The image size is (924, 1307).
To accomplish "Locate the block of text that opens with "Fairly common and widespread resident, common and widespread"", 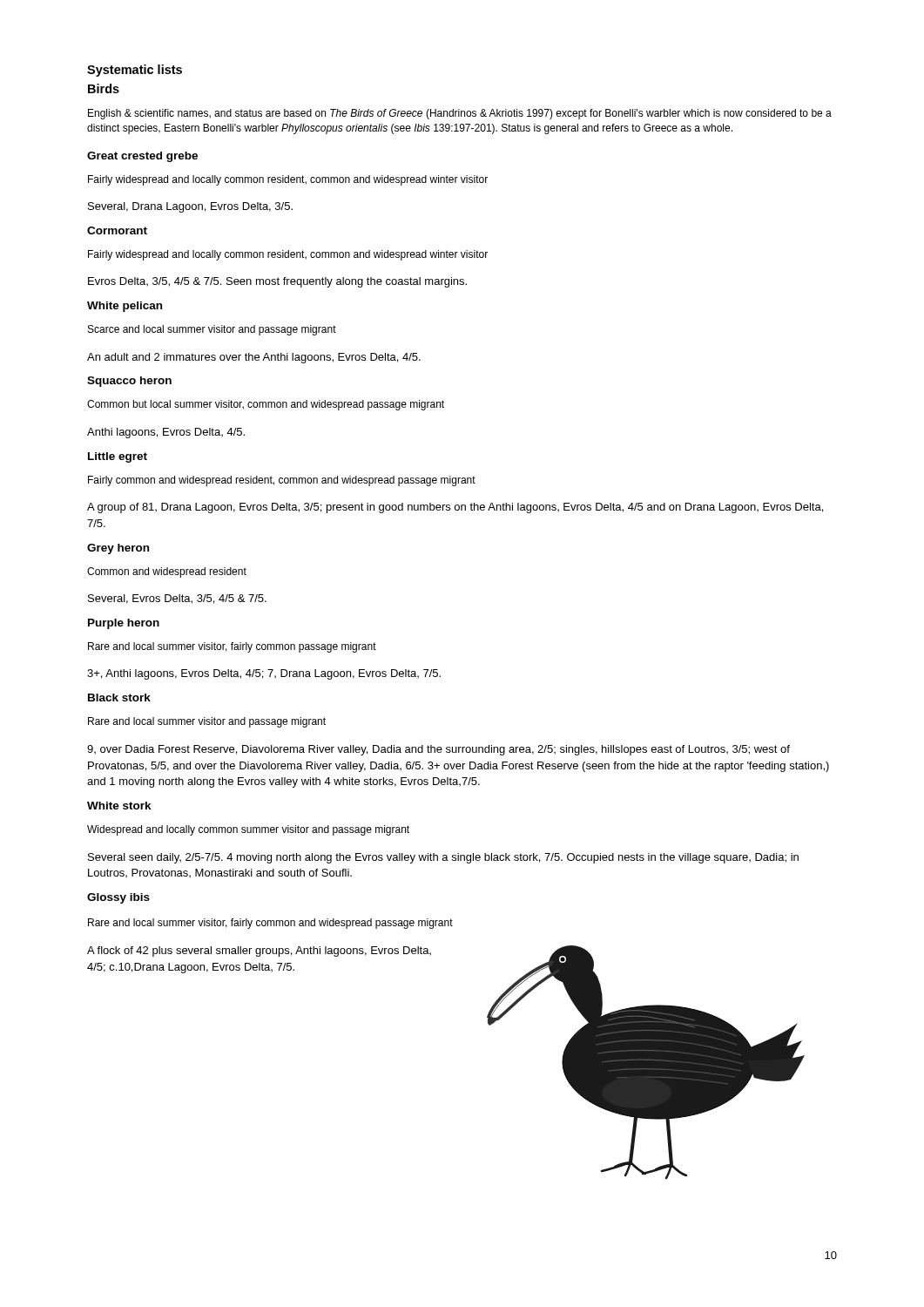I will (x=462, y=503).
